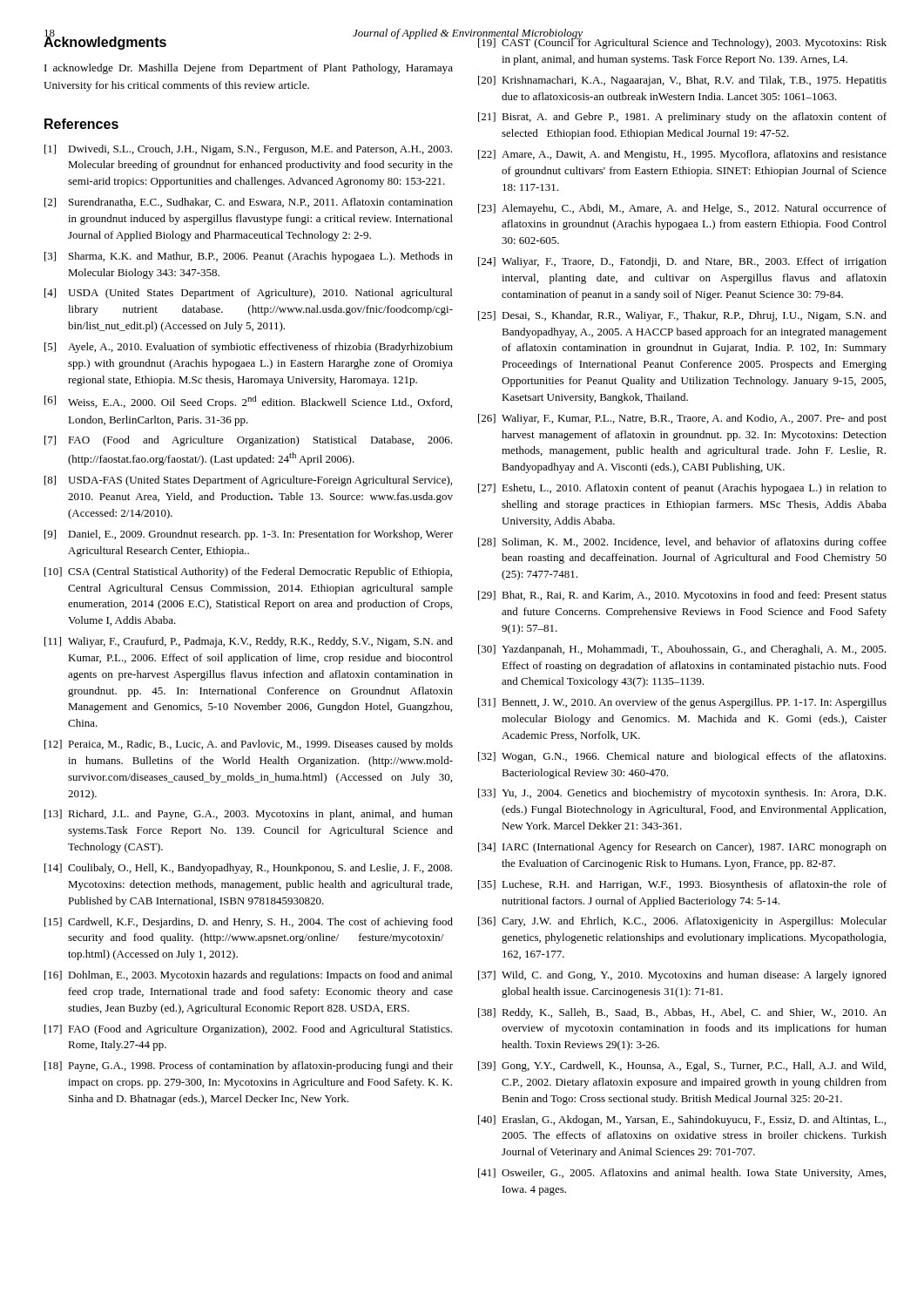924x1307 pixels.
Task: Click on the passage starting "[22] Amare, A., Dawit, A."
Action: [682, 171]
